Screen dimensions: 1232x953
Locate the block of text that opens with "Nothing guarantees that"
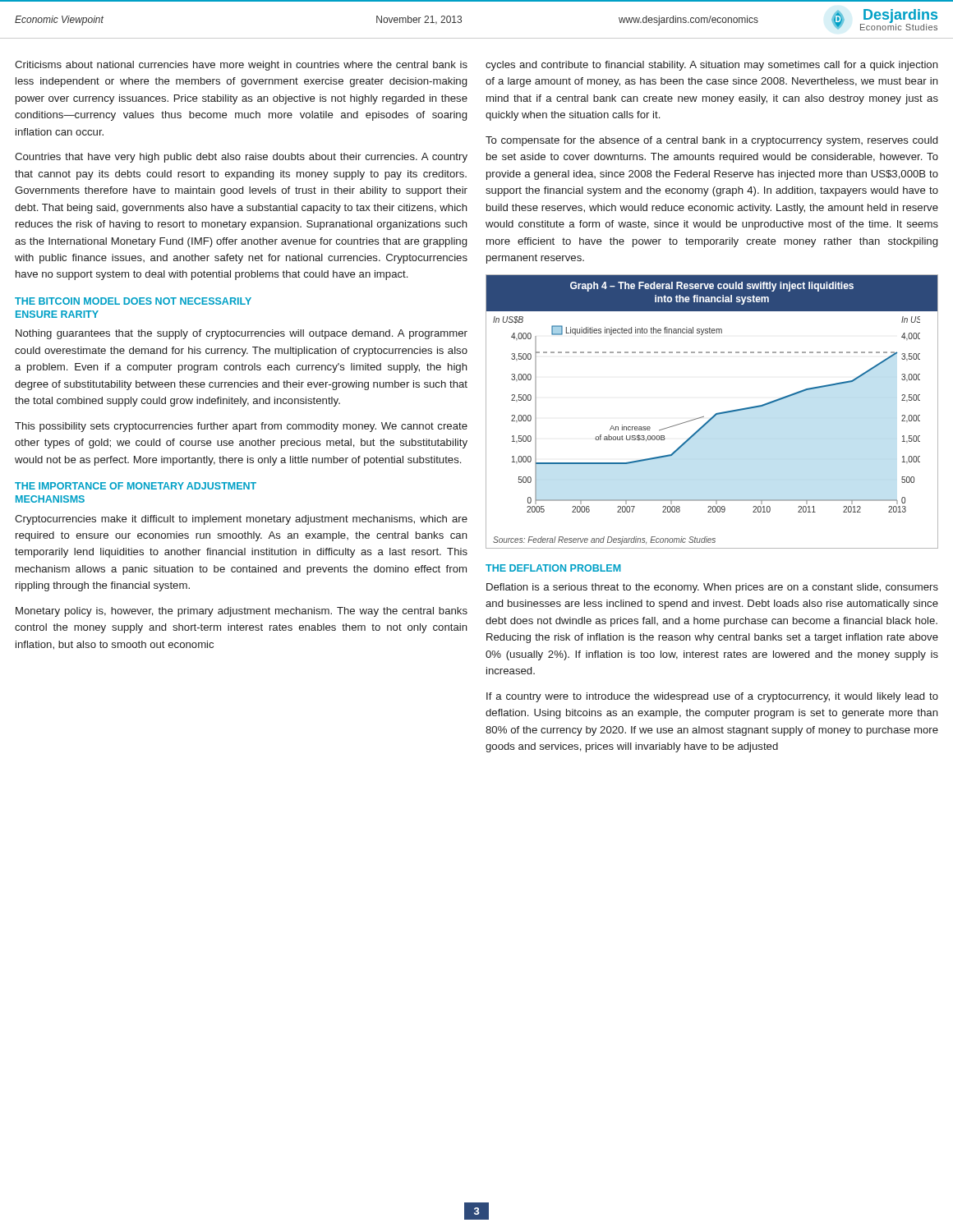[241, 368]
